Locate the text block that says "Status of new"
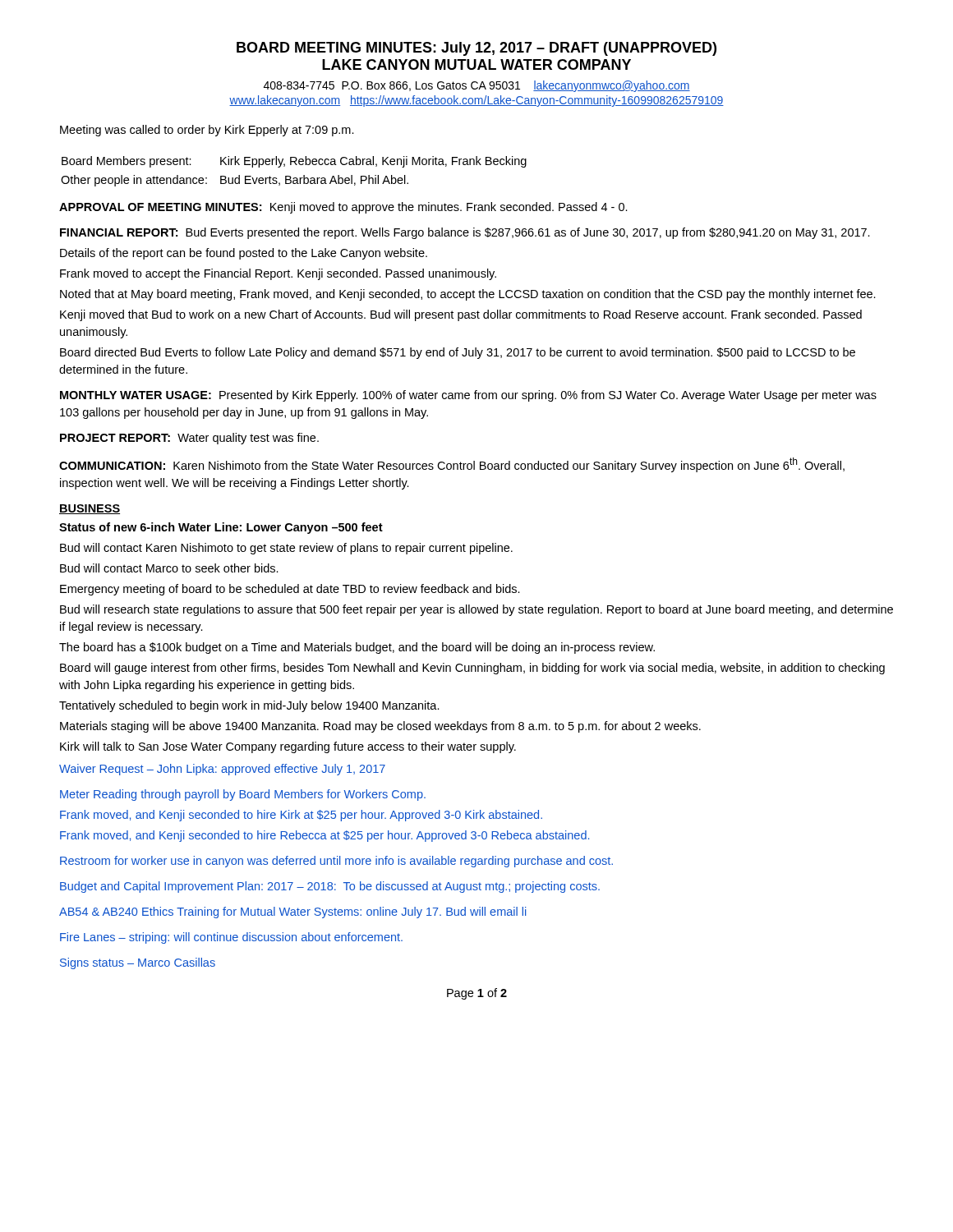The height and width of the screenshot is (1232, 953). [x=476, y=637]
